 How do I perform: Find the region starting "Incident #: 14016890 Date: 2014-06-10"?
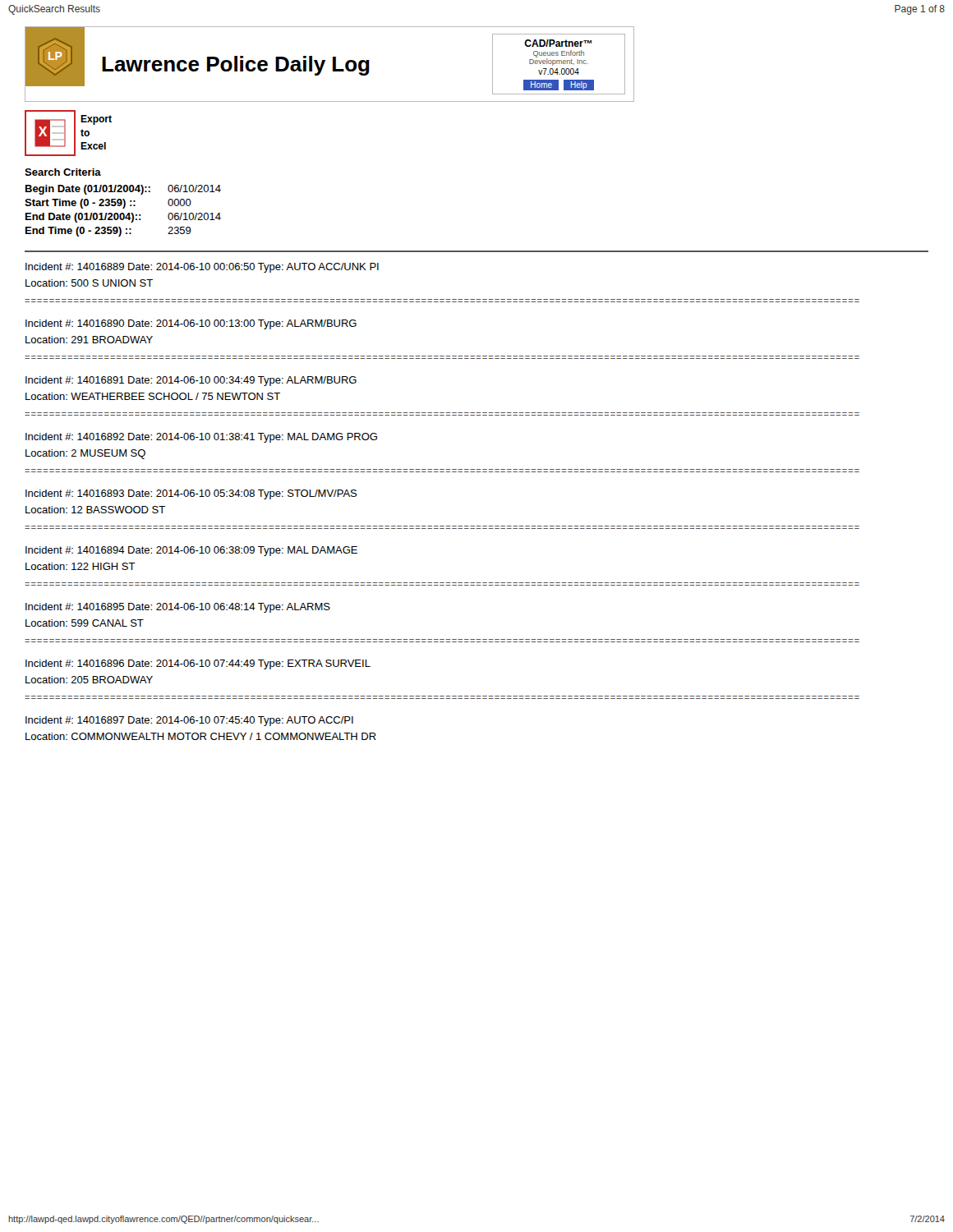pyautogui.click(x=191, y=324)
